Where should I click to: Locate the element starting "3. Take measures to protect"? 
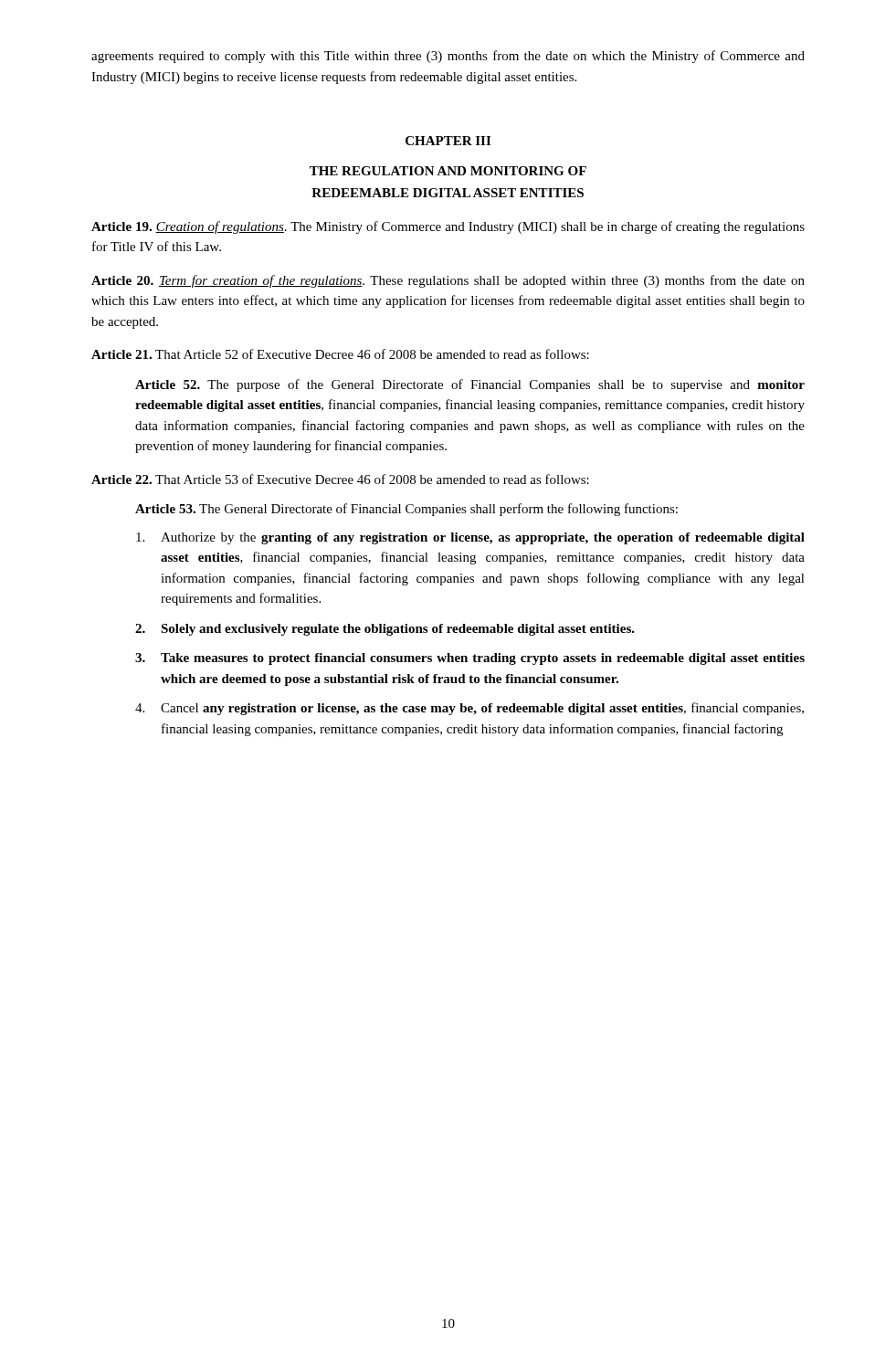470,668
